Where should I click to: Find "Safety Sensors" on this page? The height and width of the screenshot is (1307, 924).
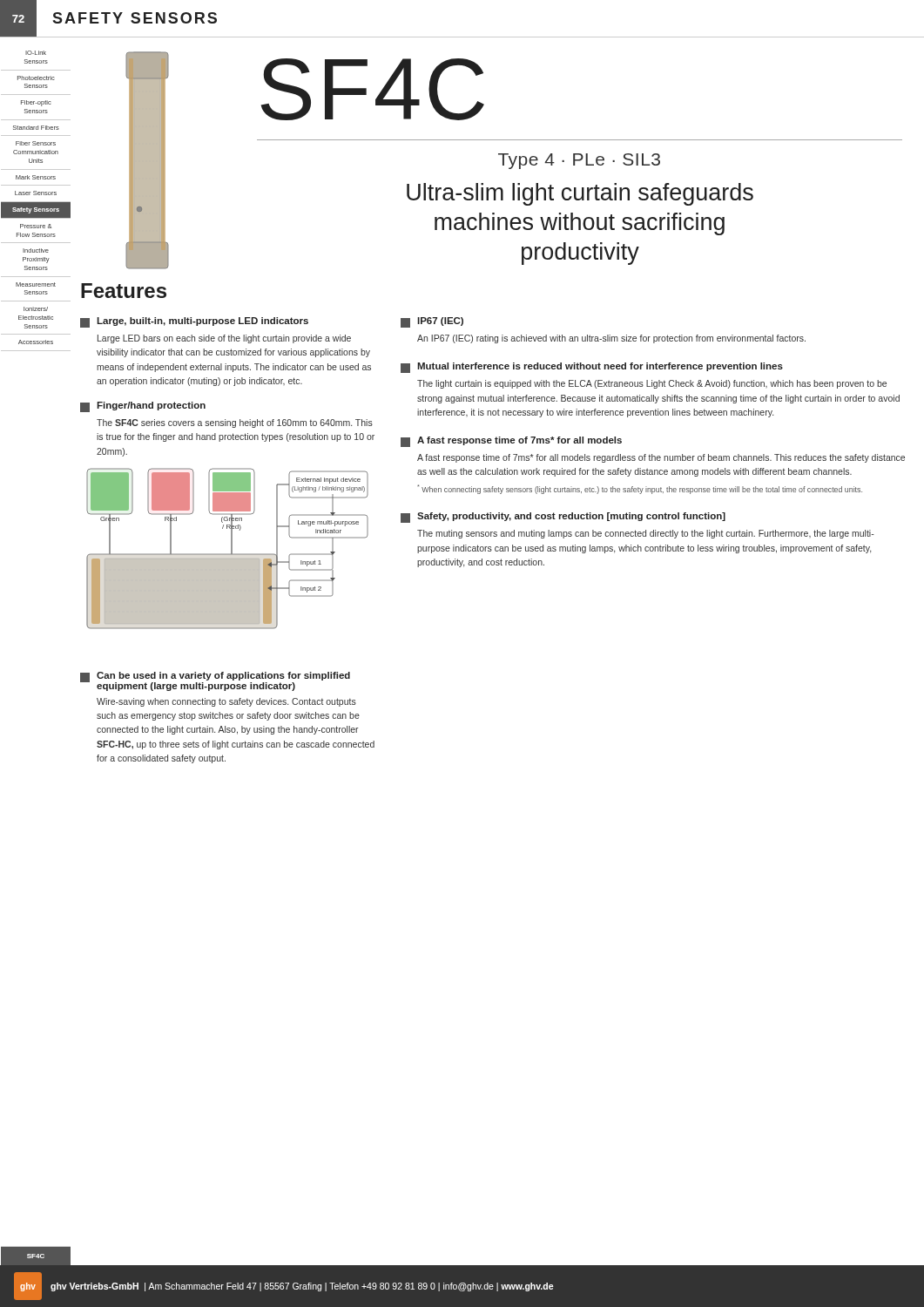pos(36,210)
